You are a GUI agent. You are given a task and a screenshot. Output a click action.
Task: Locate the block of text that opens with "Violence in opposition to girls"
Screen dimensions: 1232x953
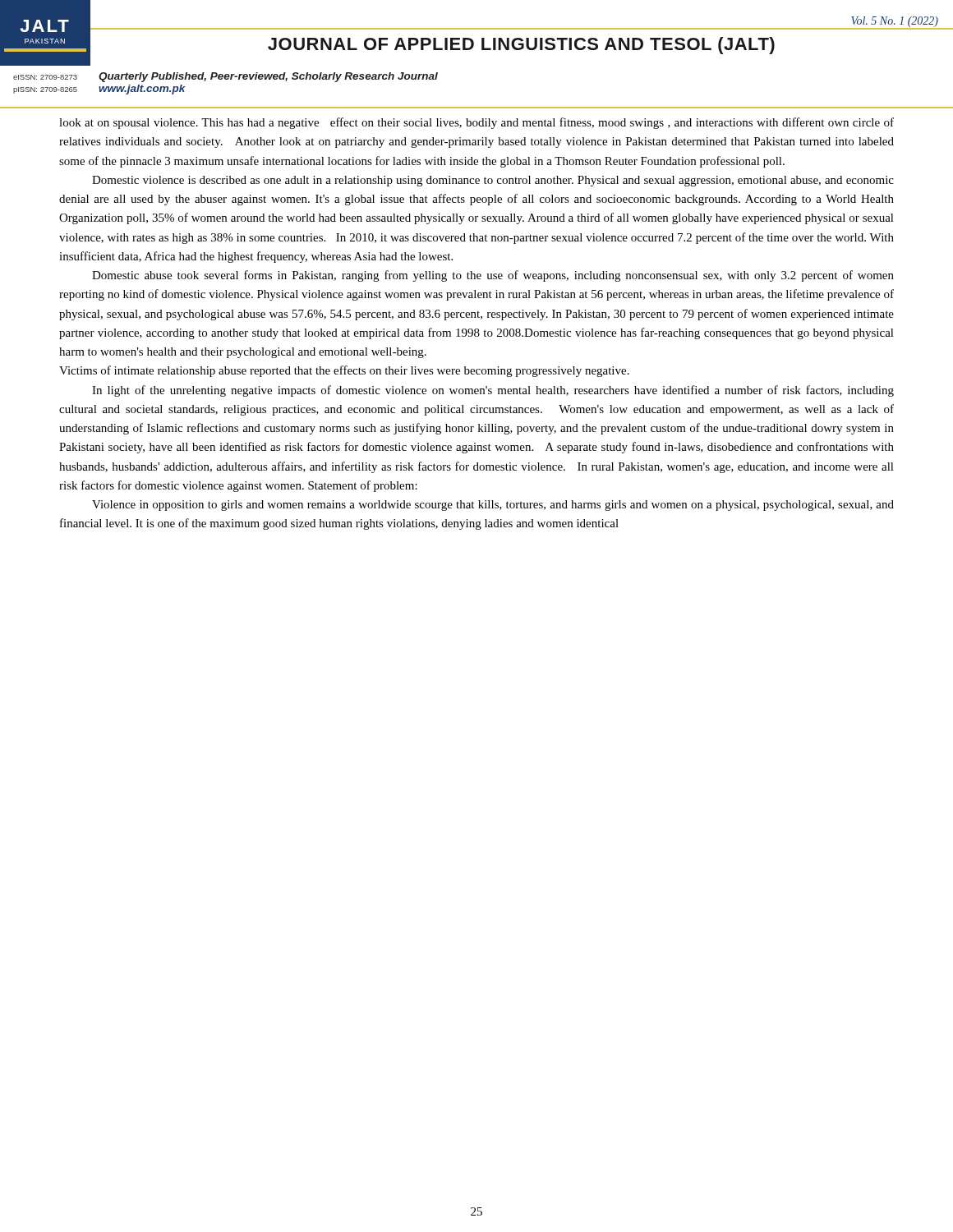(x=476, y=514)
